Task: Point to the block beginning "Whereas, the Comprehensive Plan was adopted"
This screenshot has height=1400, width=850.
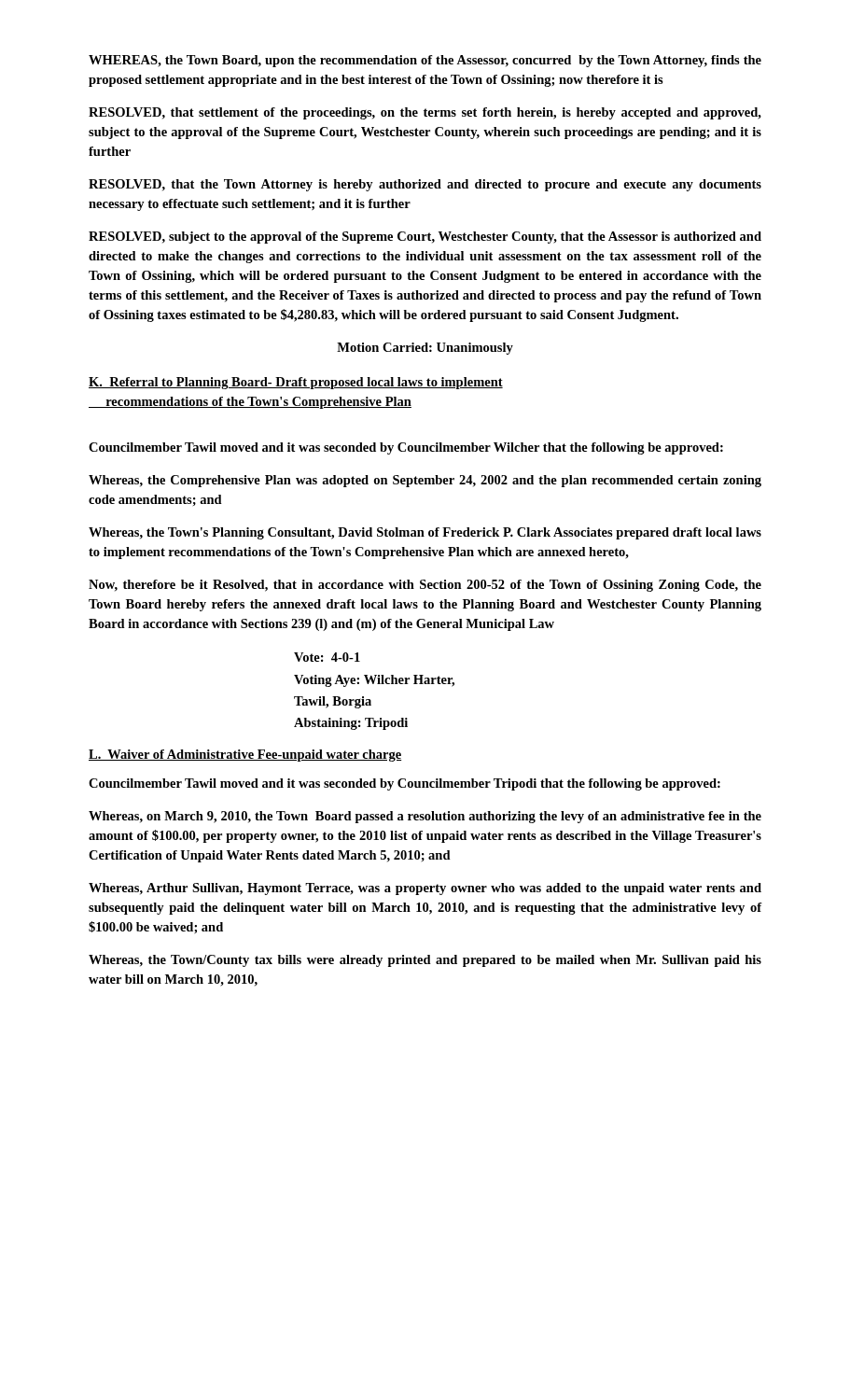Action: pos(425,490)
